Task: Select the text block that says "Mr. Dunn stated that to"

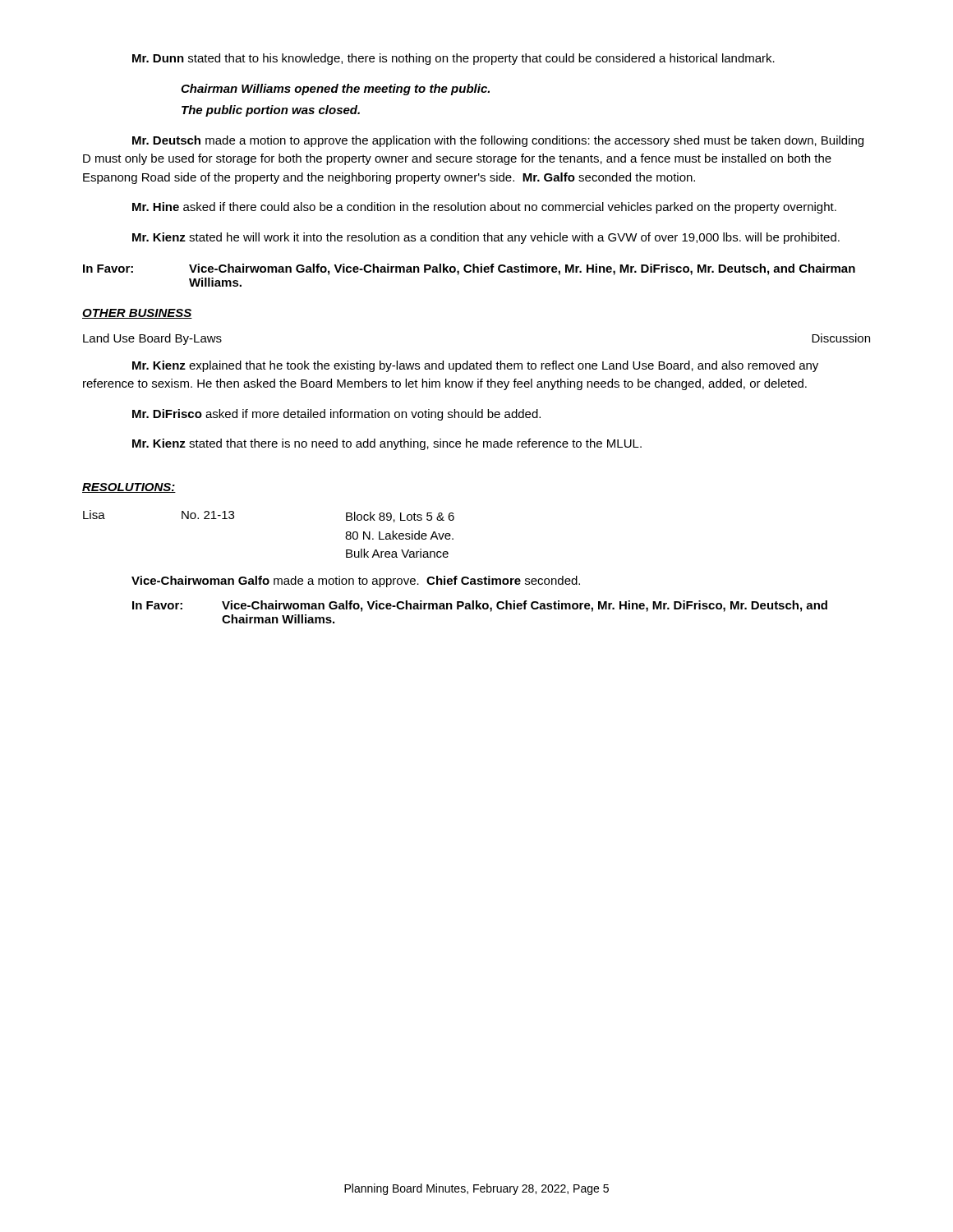Action: 476,59
